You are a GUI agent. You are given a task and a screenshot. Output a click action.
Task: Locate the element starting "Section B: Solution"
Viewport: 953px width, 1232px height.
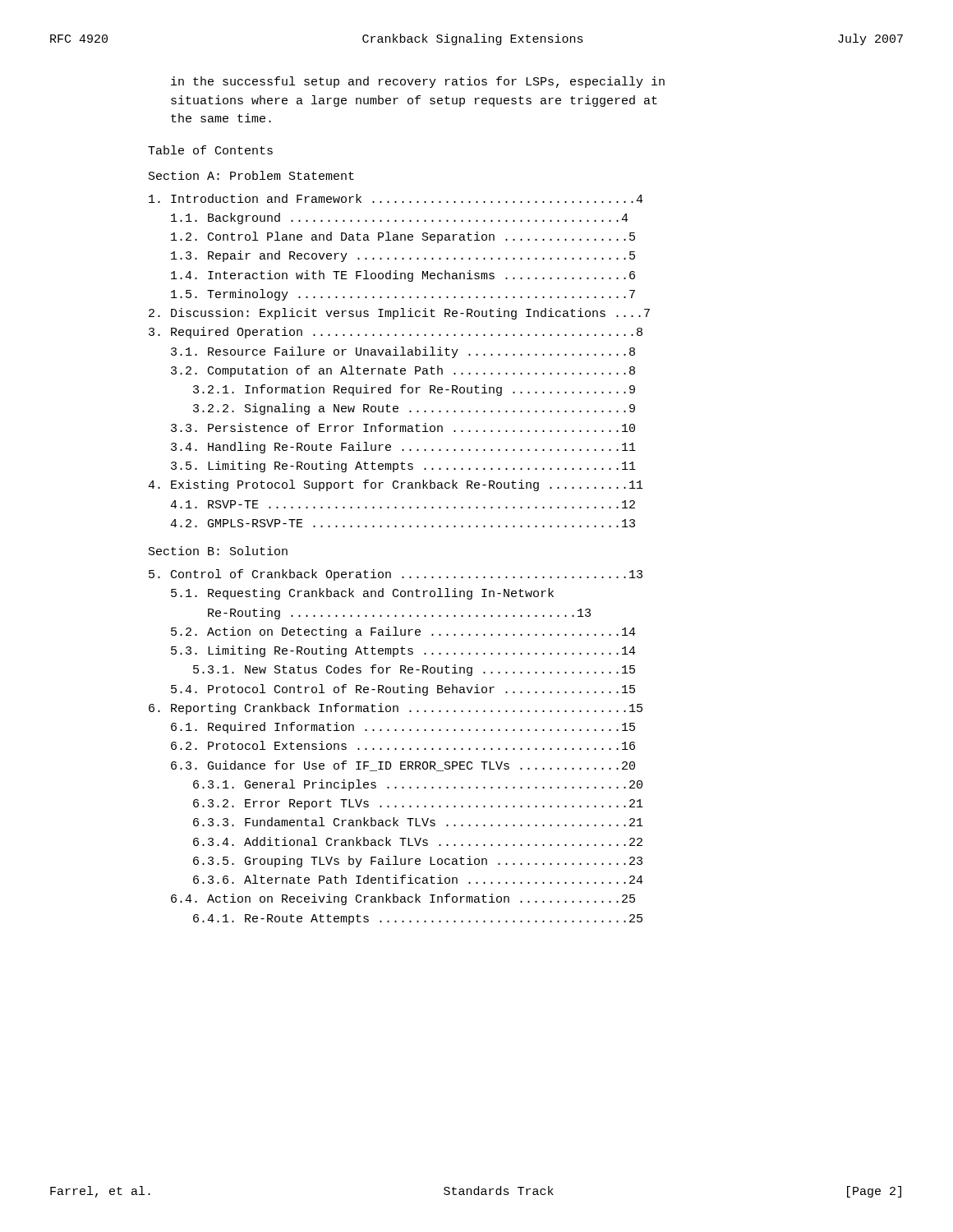(x=218, y=552)
